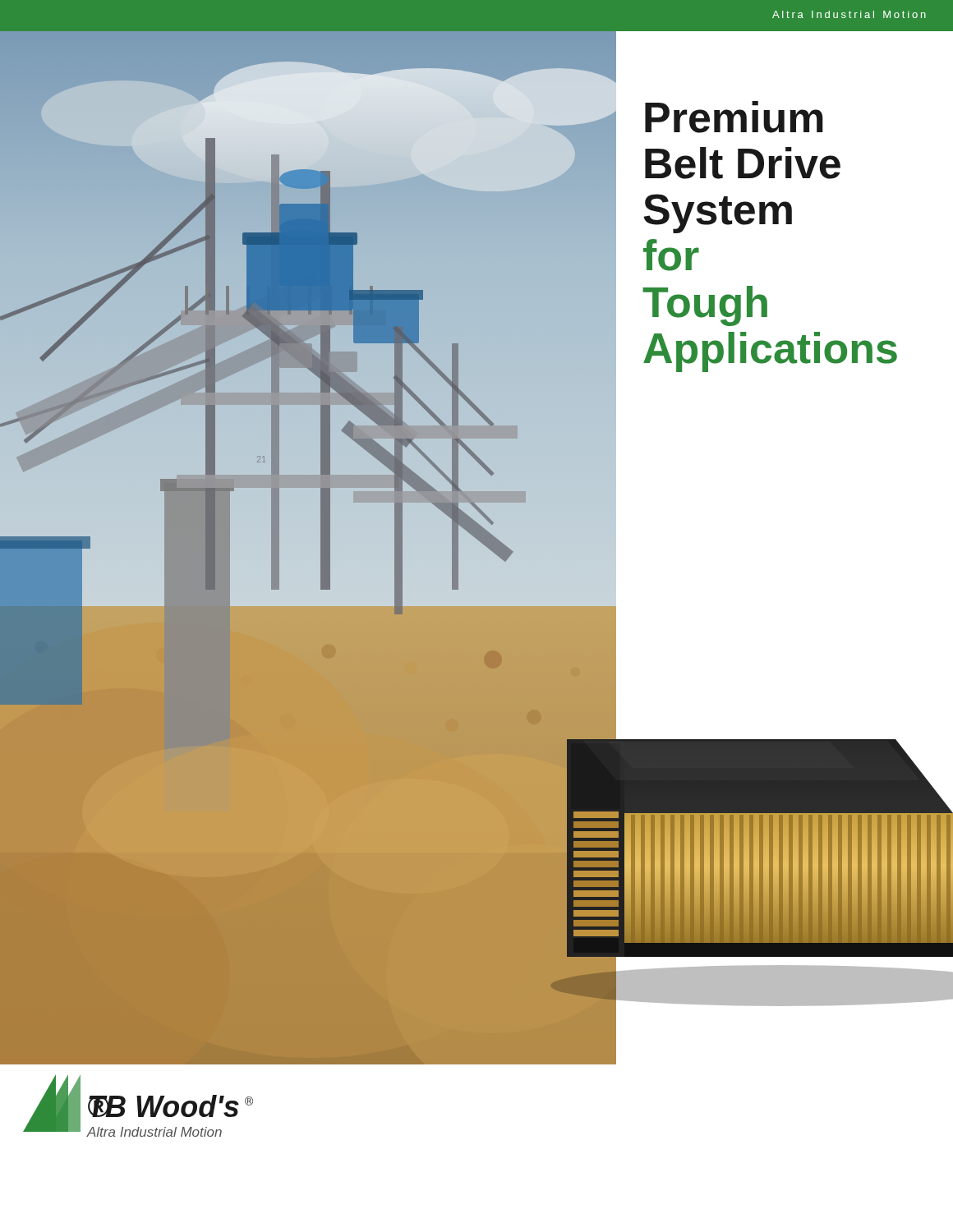Screen dimensions: 1232x953
Task: Find the element starting "Premium Belt Drive System for Tough Applications"
Action: pos(784,233)
